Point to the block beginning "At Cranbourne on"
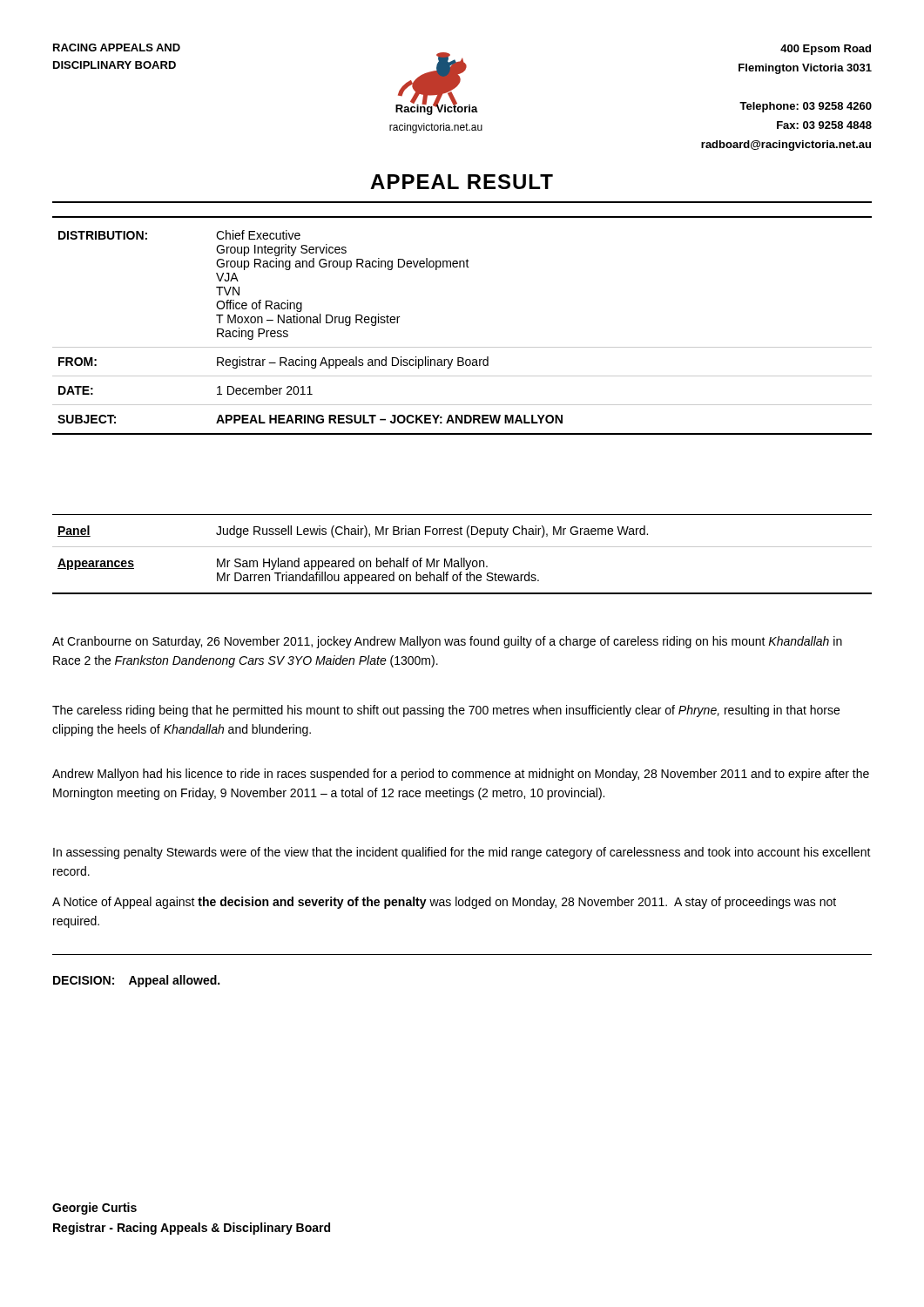 [x=447, y=651]
